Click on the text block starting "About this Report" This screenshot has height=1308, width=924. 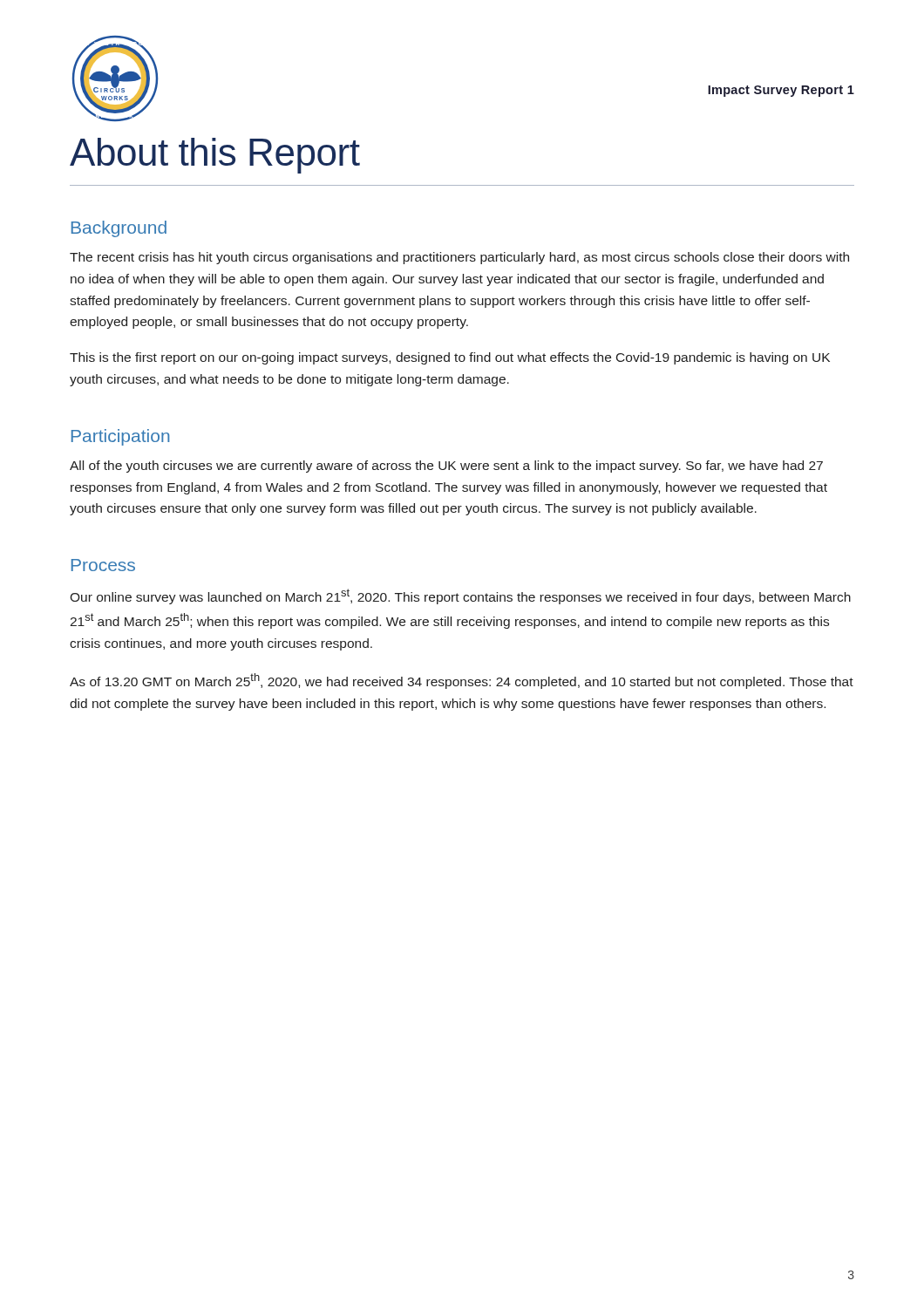click(215, 152)
